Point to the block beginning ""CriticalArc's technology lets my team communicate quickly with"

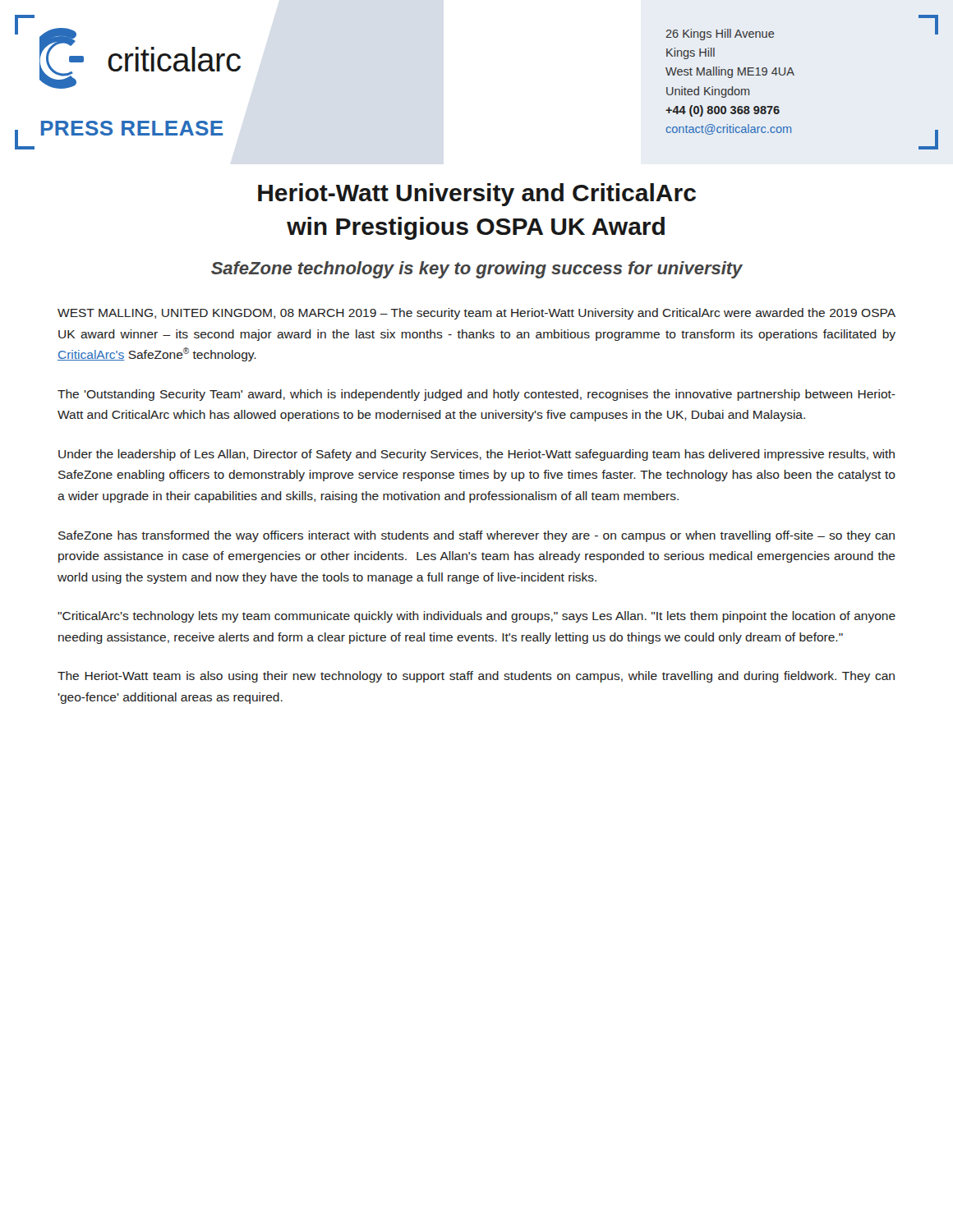(x=476, y=626)
